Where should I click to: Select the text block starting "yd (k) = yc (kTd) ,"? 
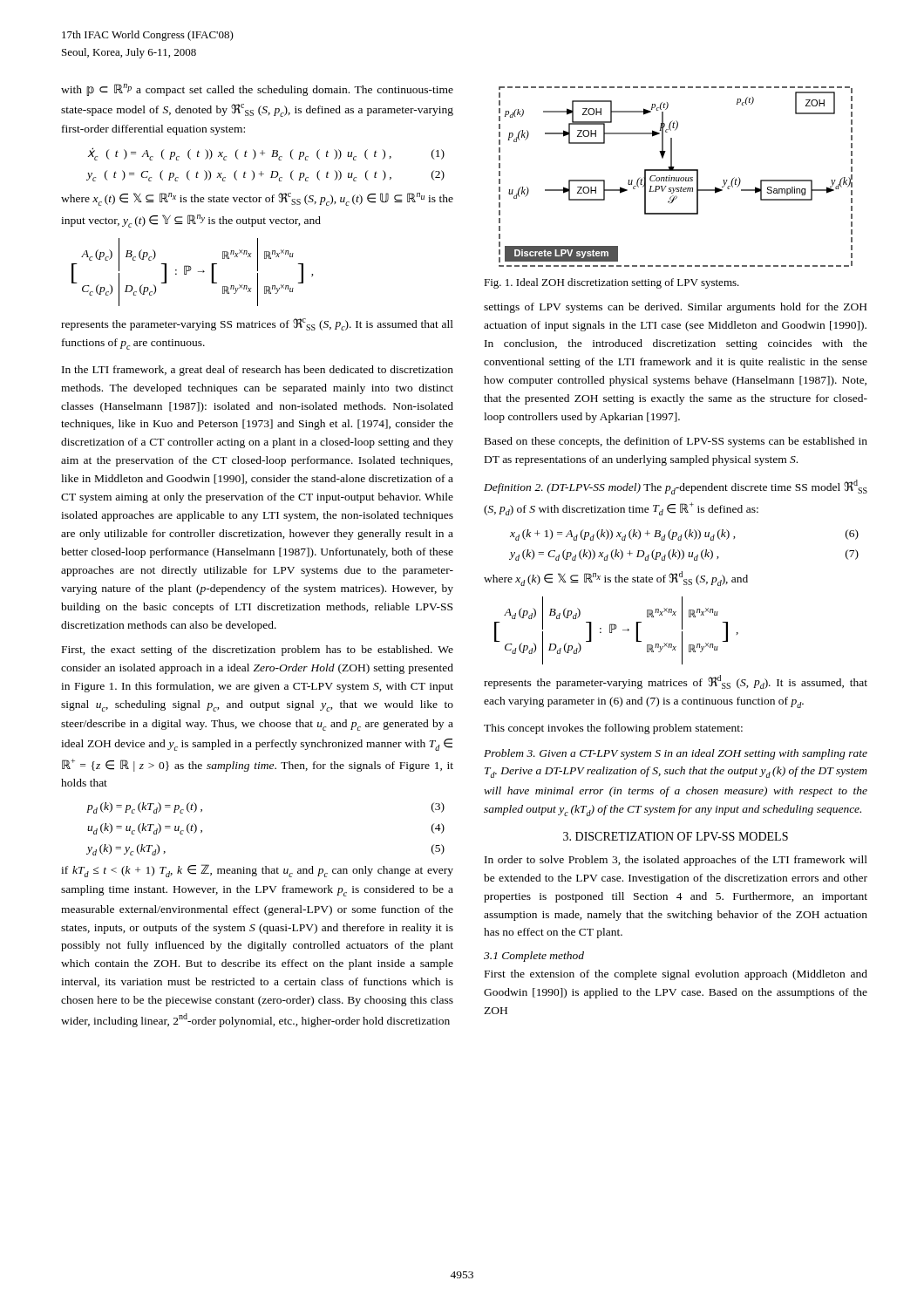tap(129, 850)
